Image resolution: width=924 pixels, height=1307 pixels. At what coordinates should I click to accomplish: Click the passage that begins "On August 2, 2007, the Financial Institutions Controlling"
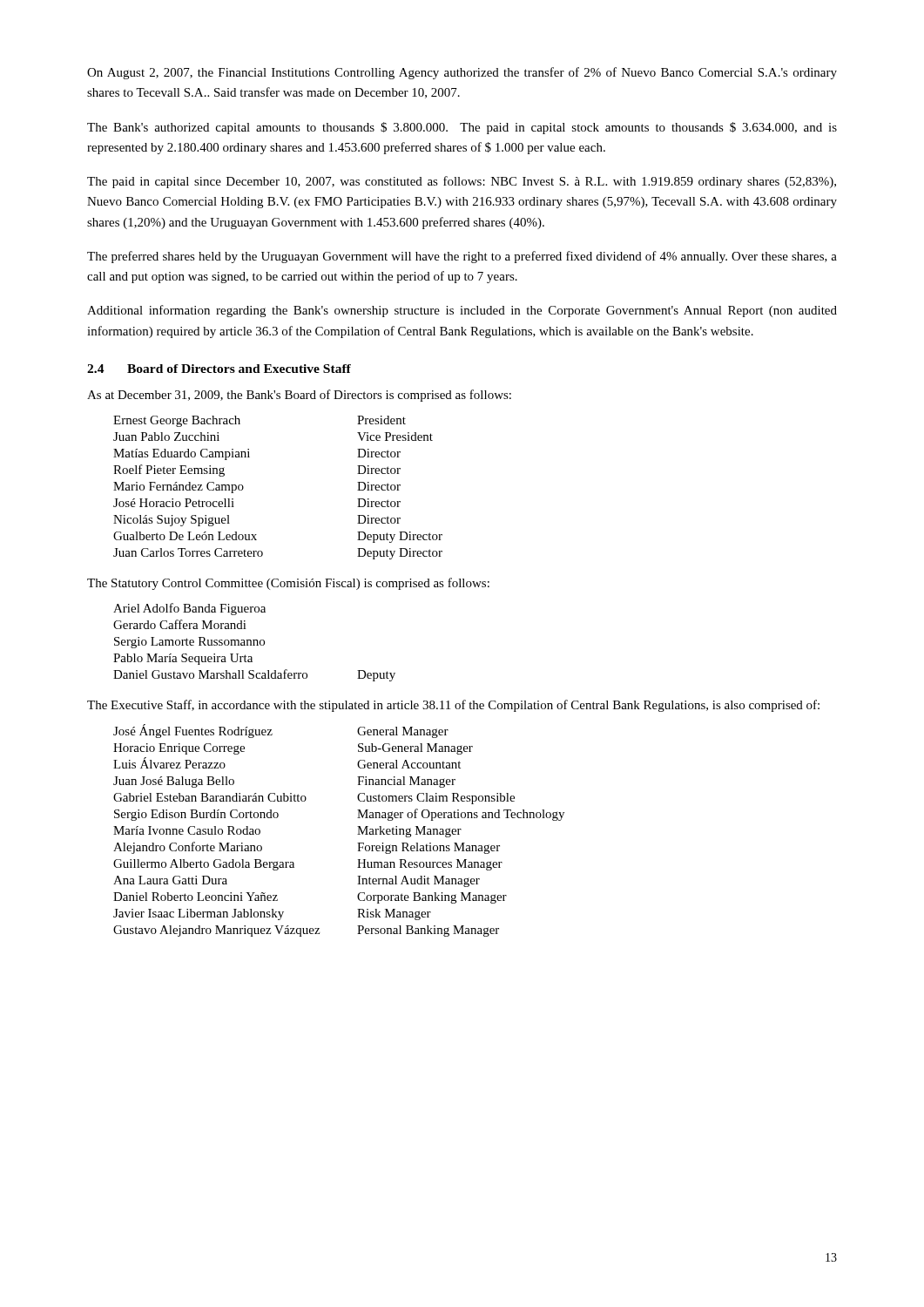(462, 82)
